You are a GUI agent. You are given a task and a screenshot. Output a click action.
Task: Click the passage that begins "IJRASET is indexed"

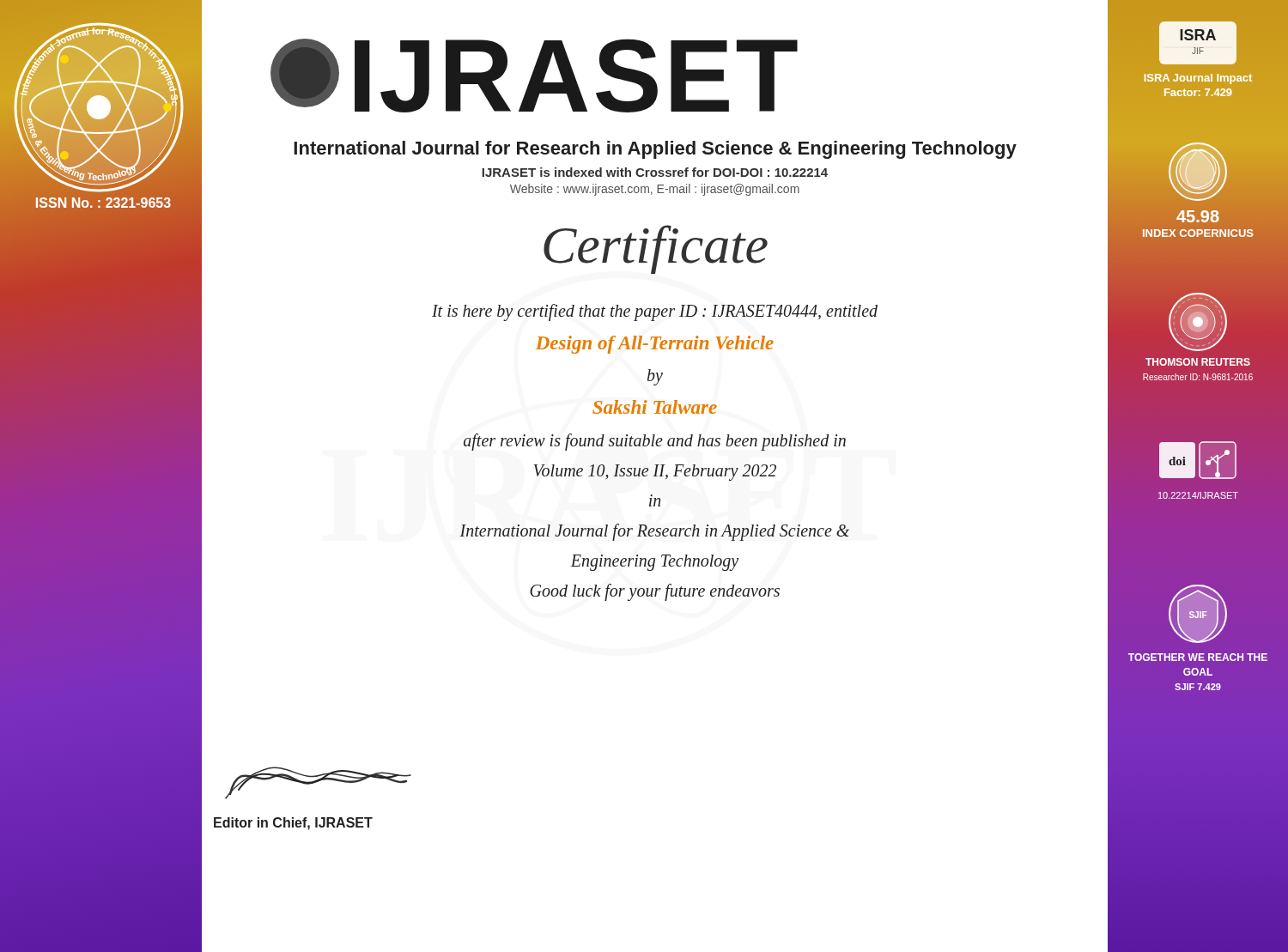point(655,172)
